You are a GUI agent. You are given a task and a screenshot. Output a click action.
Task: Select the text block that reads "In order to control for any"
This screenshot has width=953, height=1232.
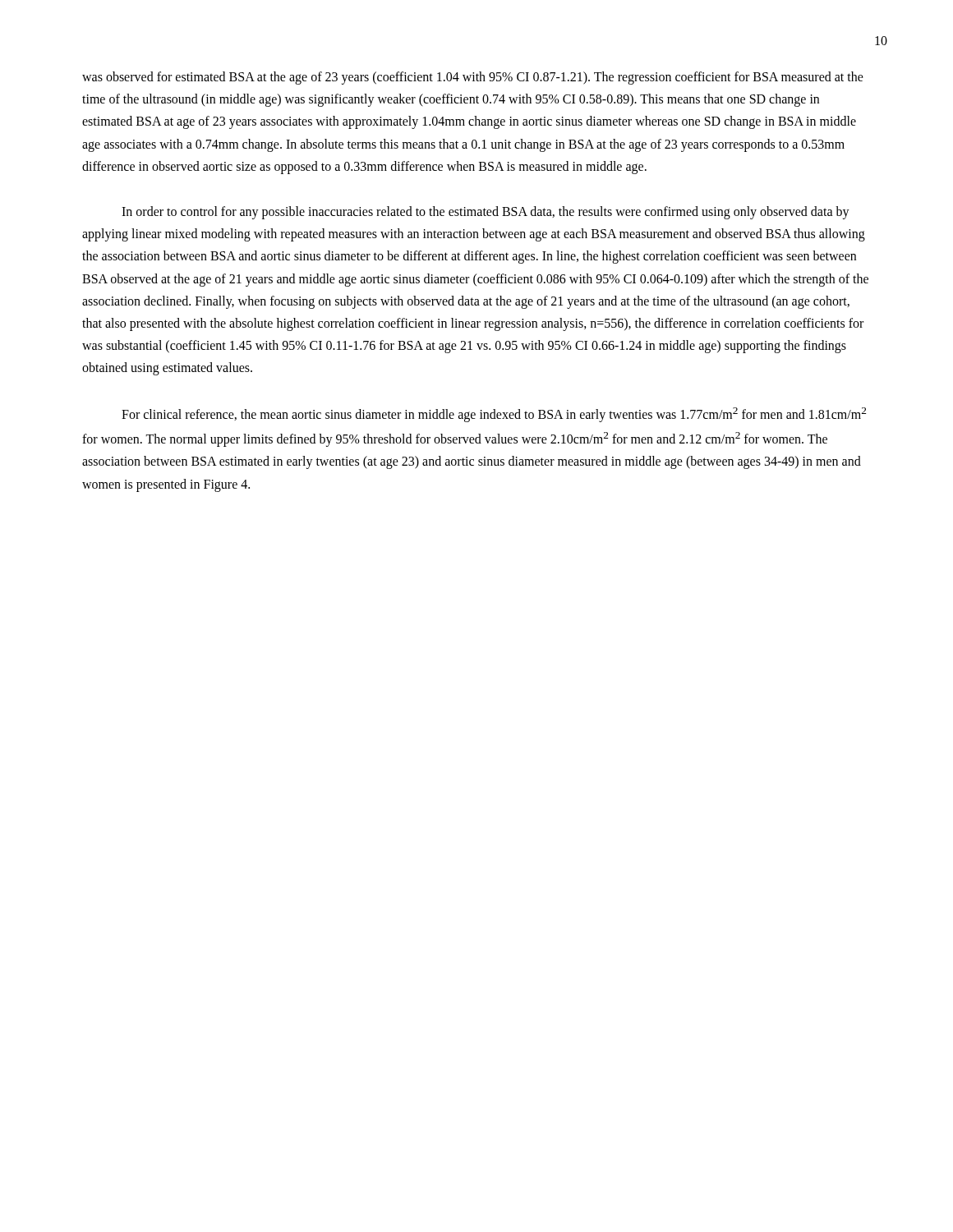click(476, 290)
